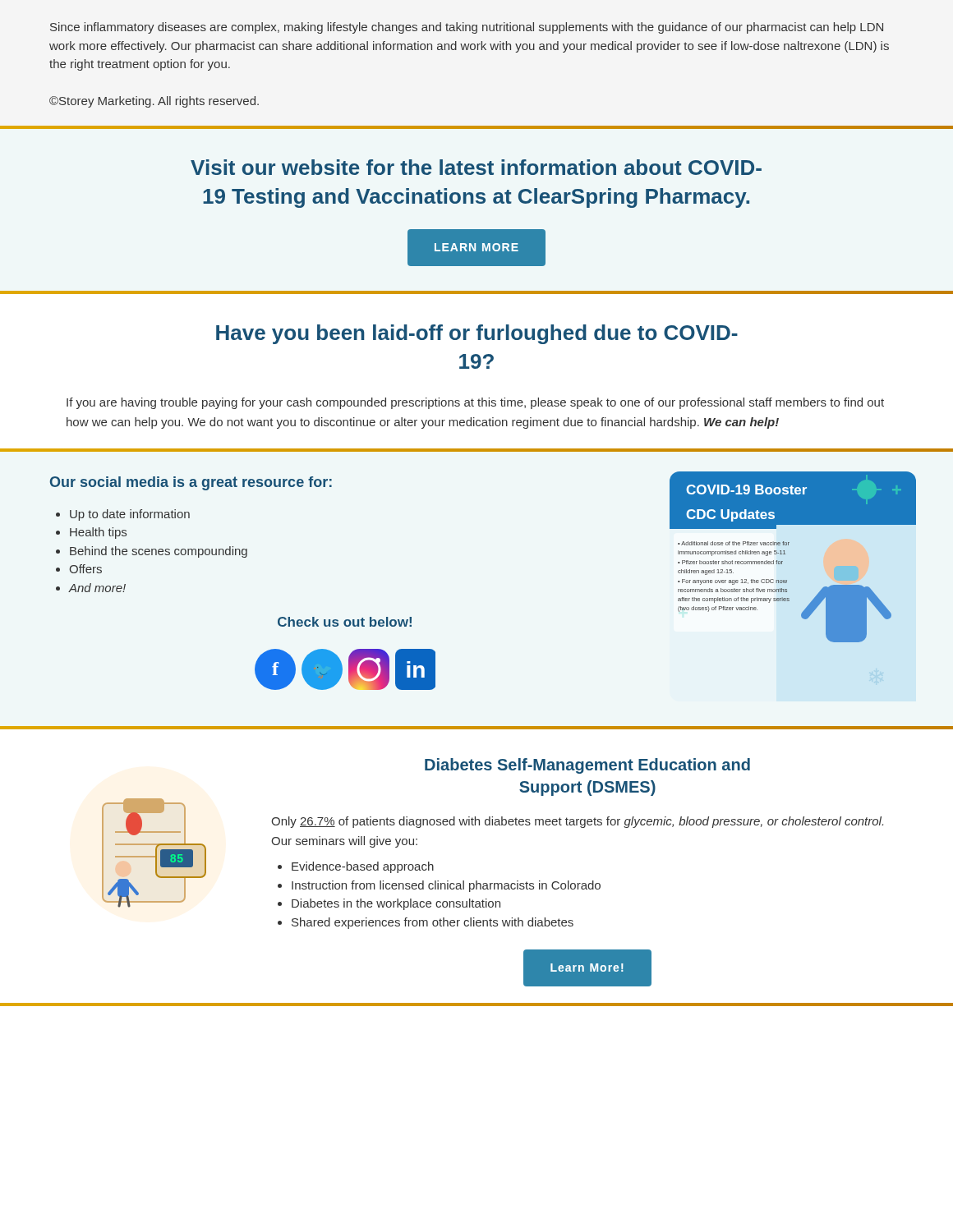
Task: Where is the section header that starts "Our social media"?
Action: (191, 483)
